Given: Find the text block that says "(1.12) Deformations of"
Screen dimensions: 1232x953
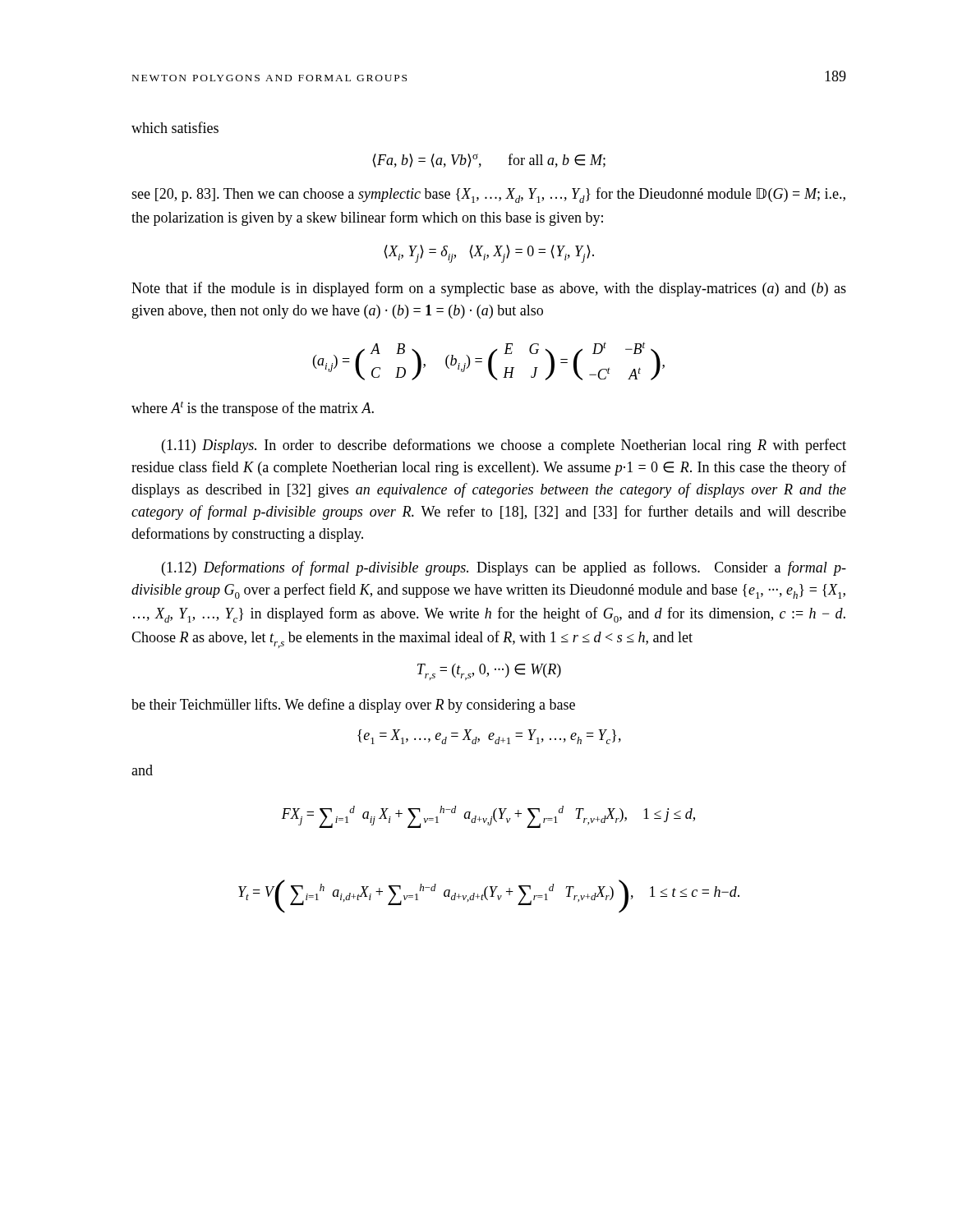Looking at the screenshot, I should [489, 604].
